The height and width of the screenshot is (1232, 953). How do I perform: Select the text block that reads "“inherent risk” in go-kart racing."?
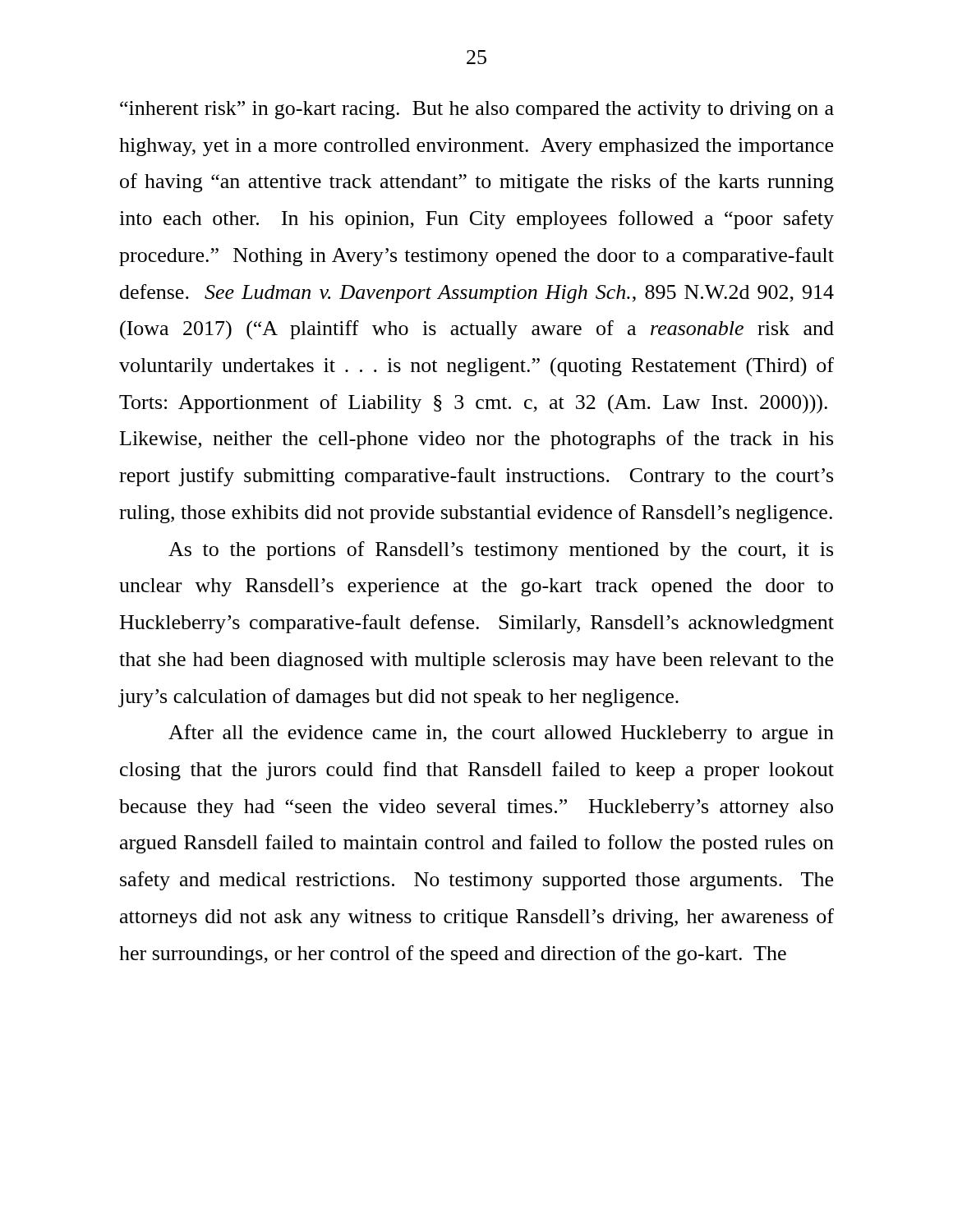pyautogui.click(x=477, y=110)
